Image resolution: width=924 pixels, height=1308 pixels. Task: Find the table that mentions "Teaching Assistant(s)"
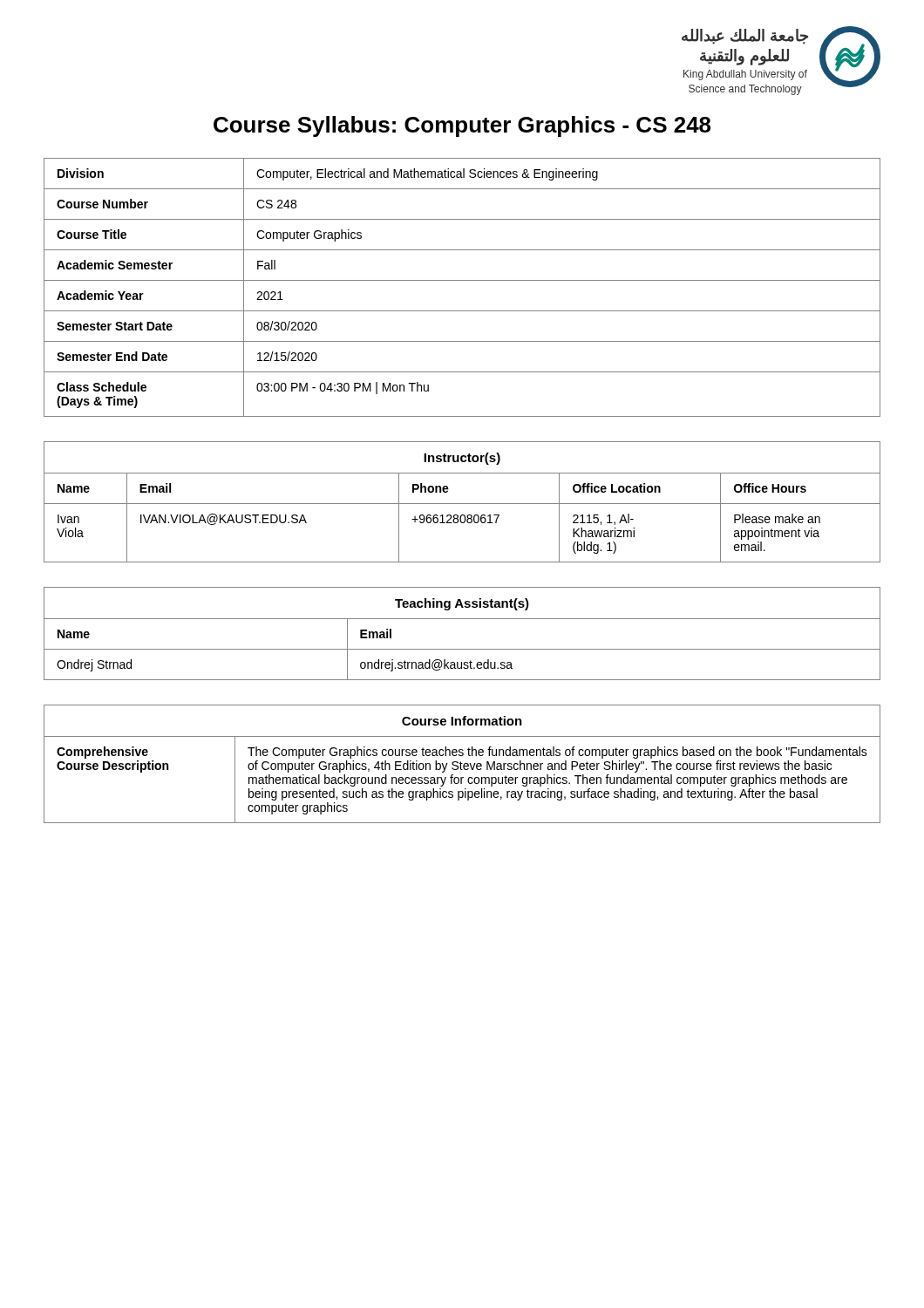click(x=462, y=634)
